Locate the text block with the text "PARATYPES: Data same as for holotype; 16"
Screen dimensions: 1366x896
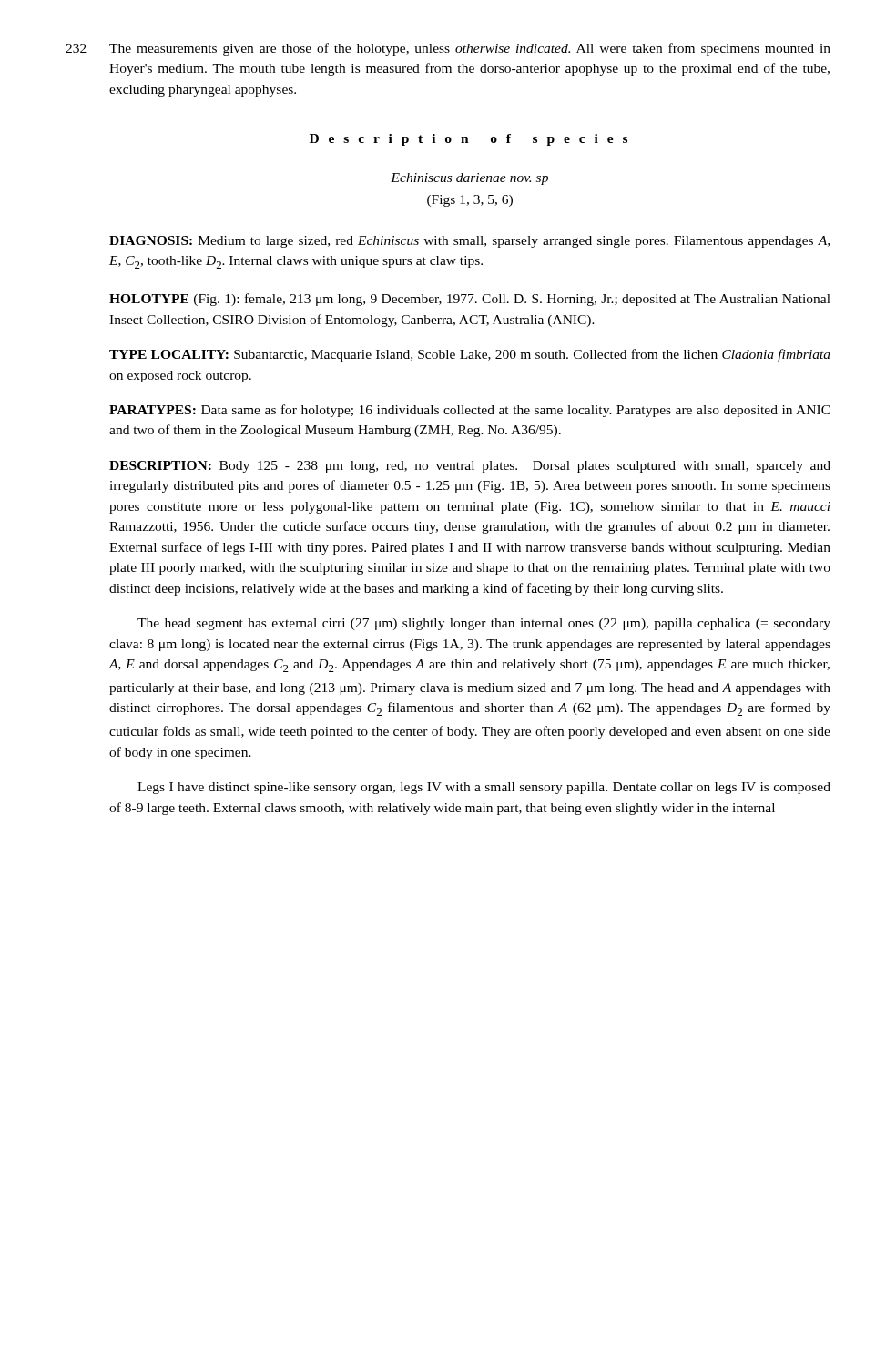point(470,420)
